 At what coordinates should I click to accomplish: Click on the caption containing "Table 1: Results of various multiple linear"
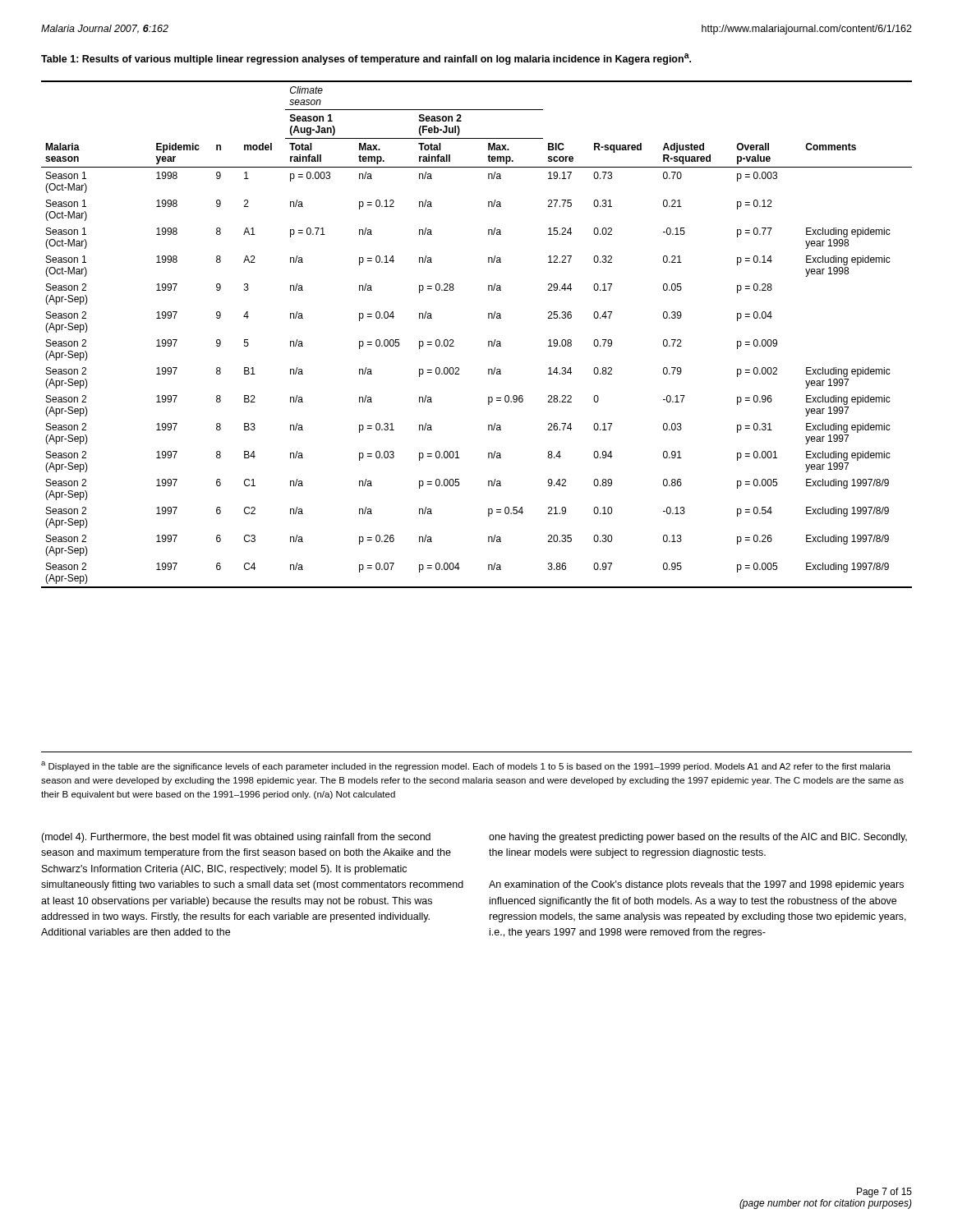[366, 58]
